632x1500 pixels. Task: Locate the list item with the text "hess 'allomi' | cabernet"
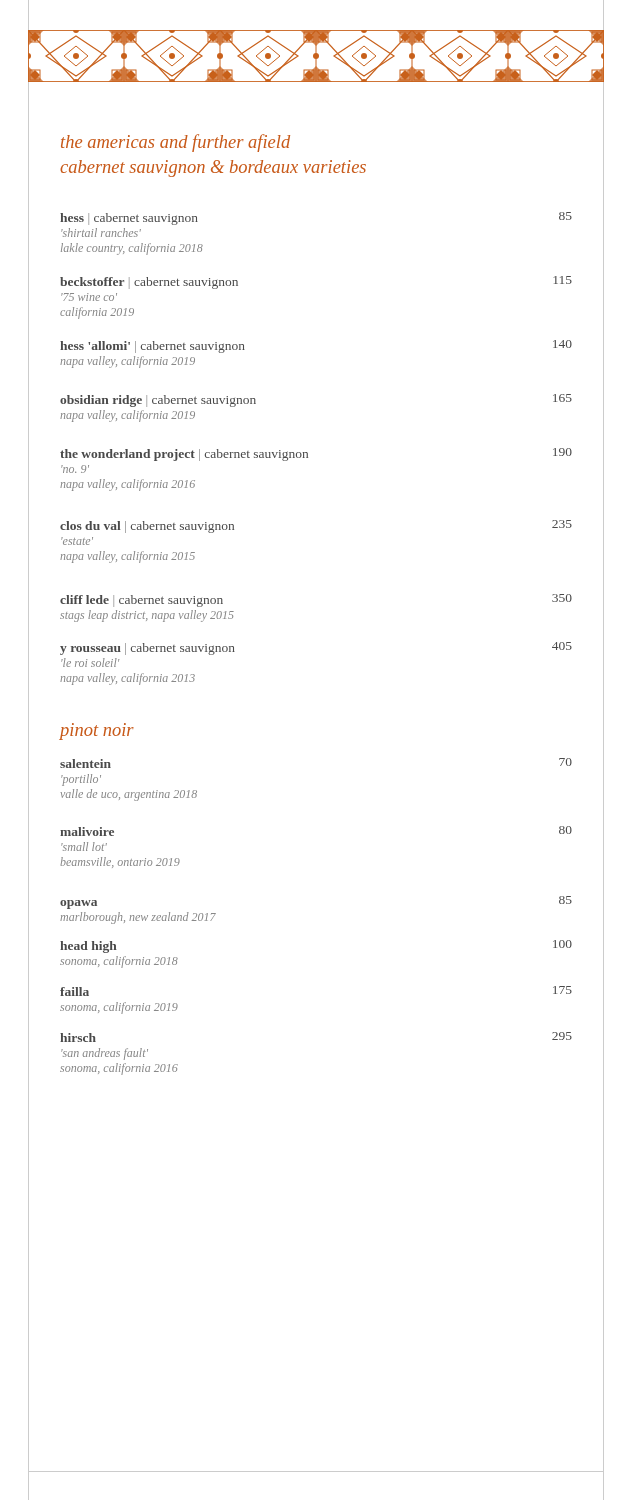tap(144, 344)
